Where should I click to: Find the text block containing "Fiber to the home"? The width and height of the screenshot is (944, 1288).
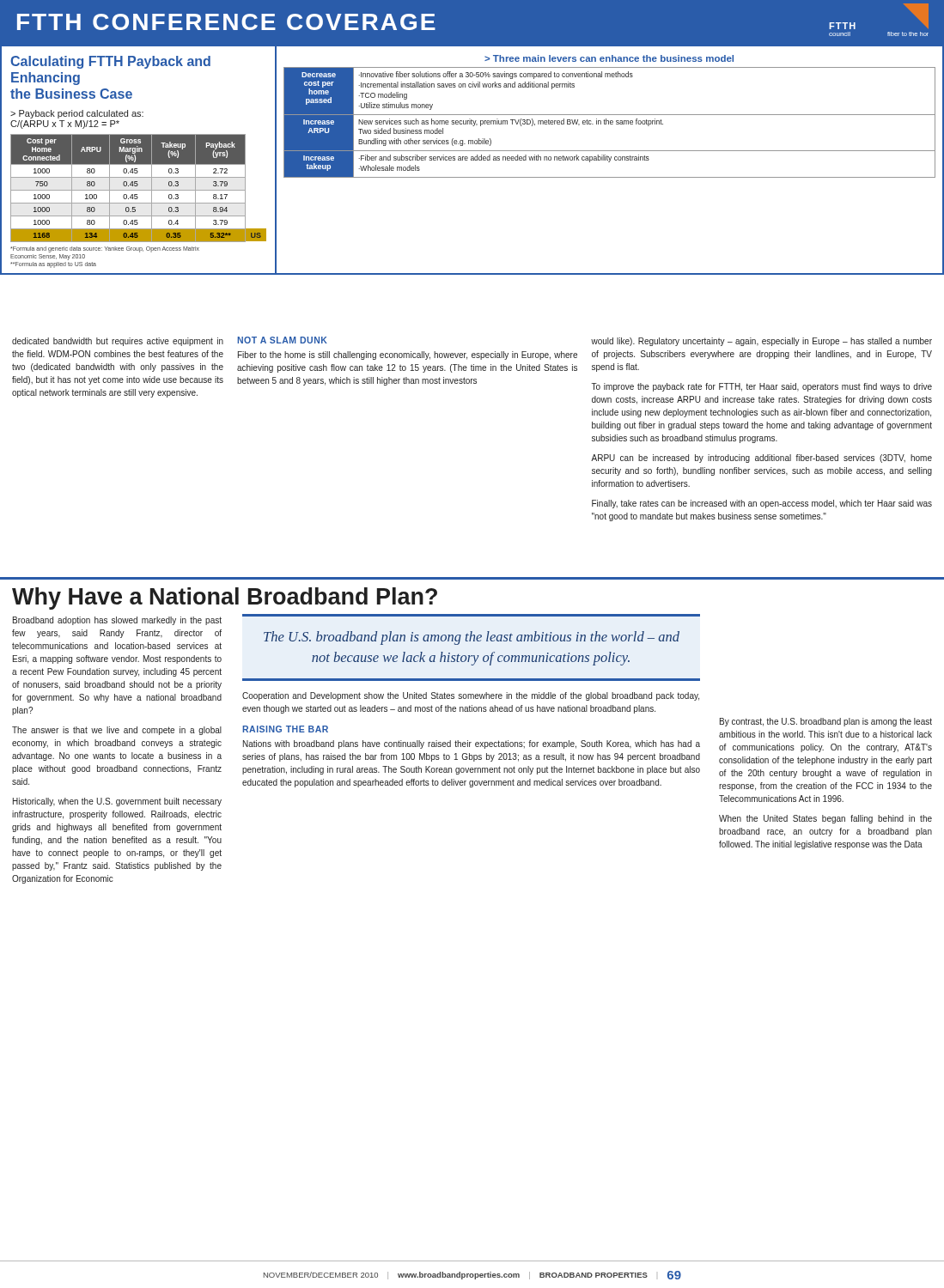(x=407, y=368)
